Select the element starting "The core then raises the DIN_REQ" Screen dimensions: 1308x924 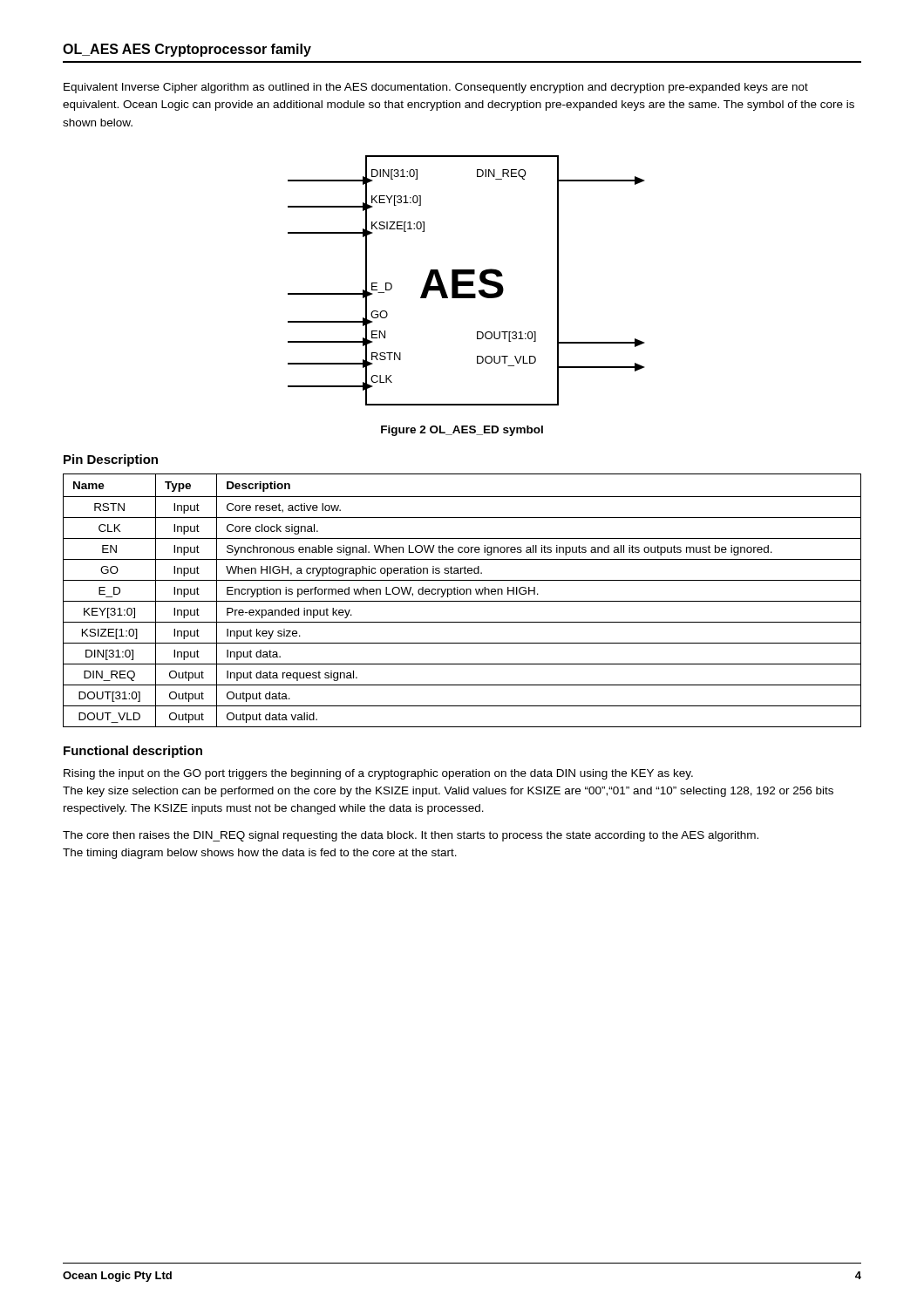coord(411,843)
